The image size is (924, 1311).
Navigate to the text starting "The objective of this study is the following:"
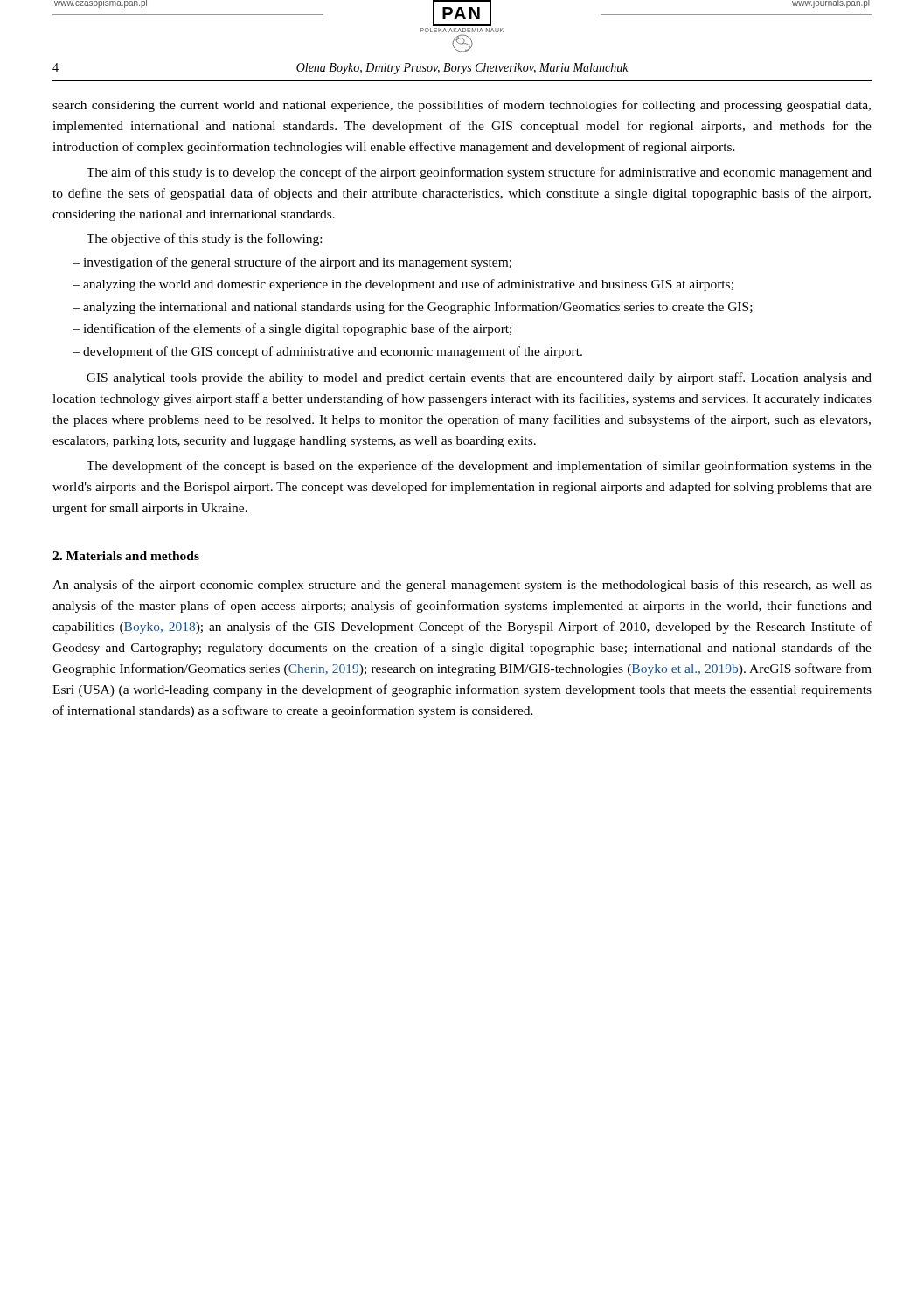204,239
